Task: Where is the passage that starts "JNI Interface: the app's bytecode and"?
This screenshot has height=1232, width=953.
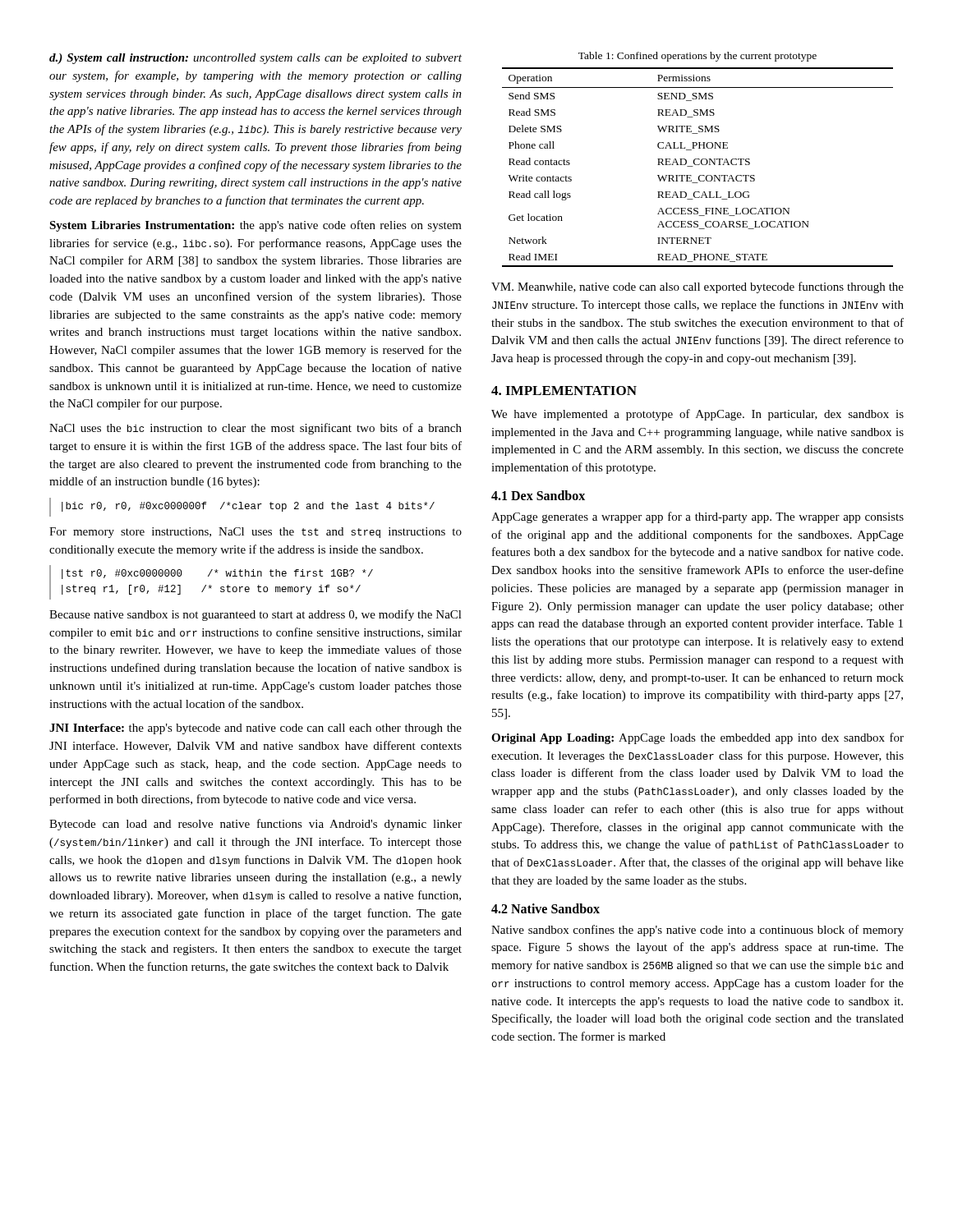Action: point(255,764)
